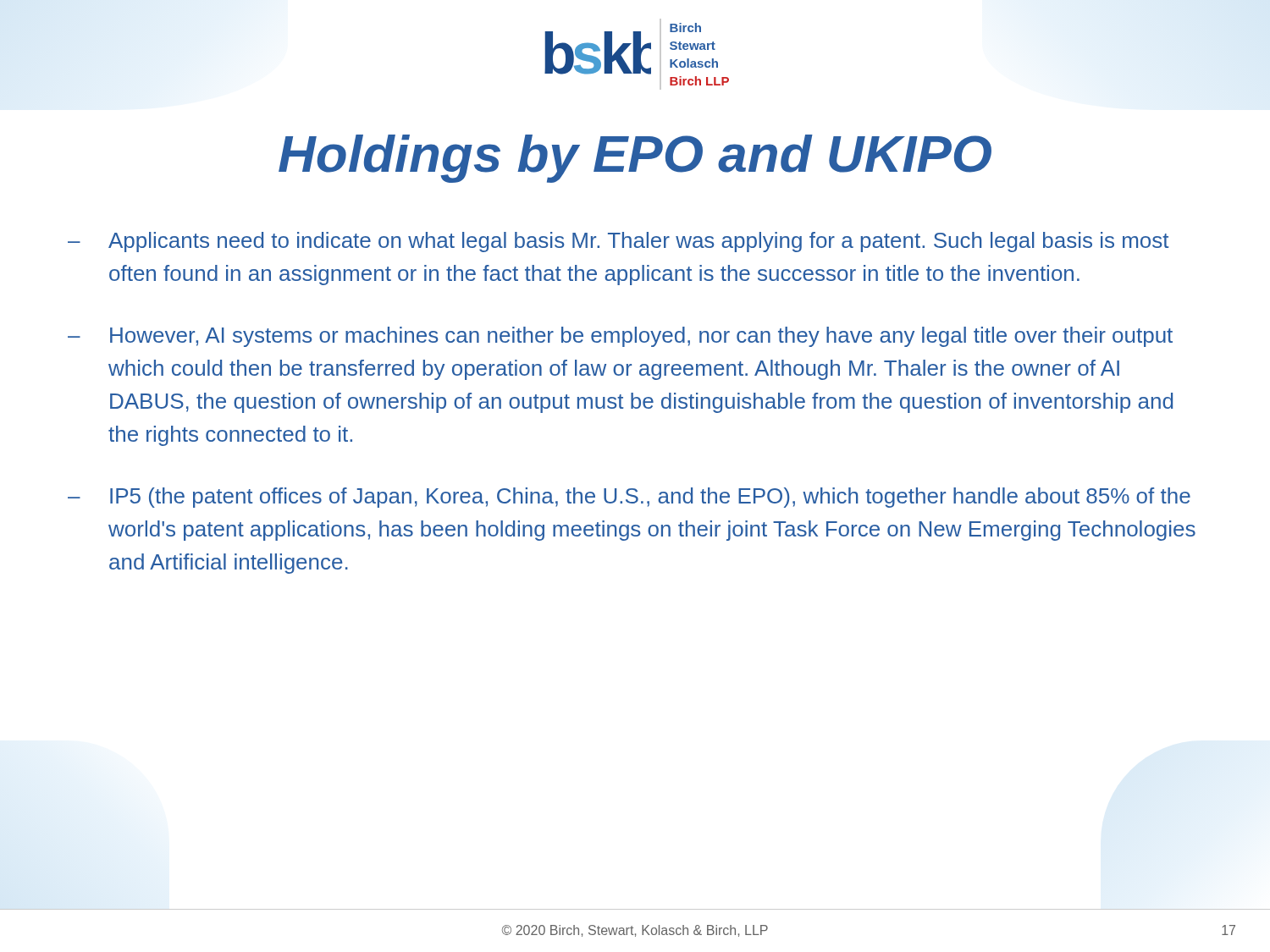1270x952 pixels.
Task: Find the element starting "Holdings by EPO and UKIPO"
Action: 635,154
